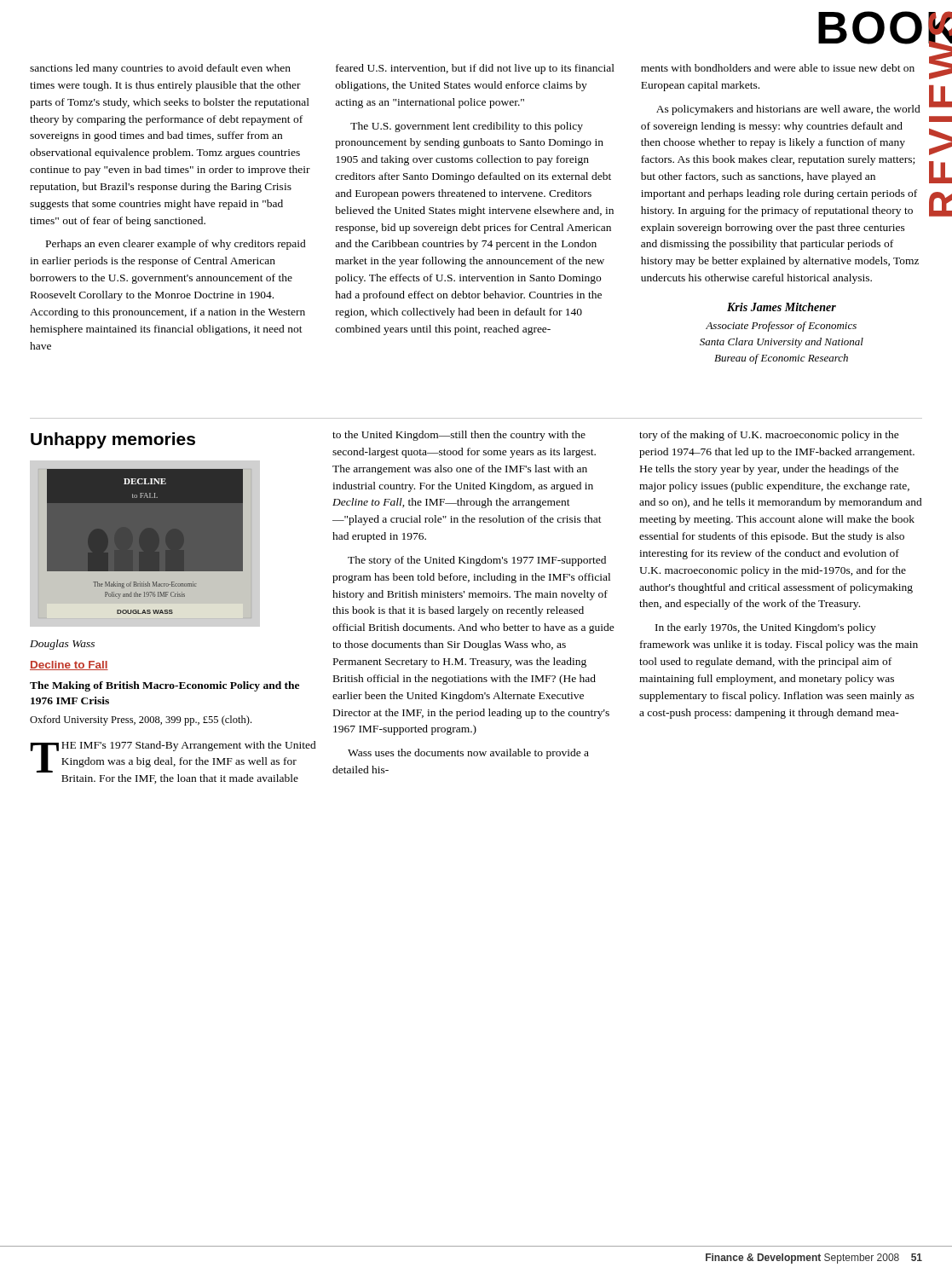The height and width of the screenshot is (1279, 952).
Task: Find the text block that reads "to the United Kingdom—still"
Action: point(474,602)
